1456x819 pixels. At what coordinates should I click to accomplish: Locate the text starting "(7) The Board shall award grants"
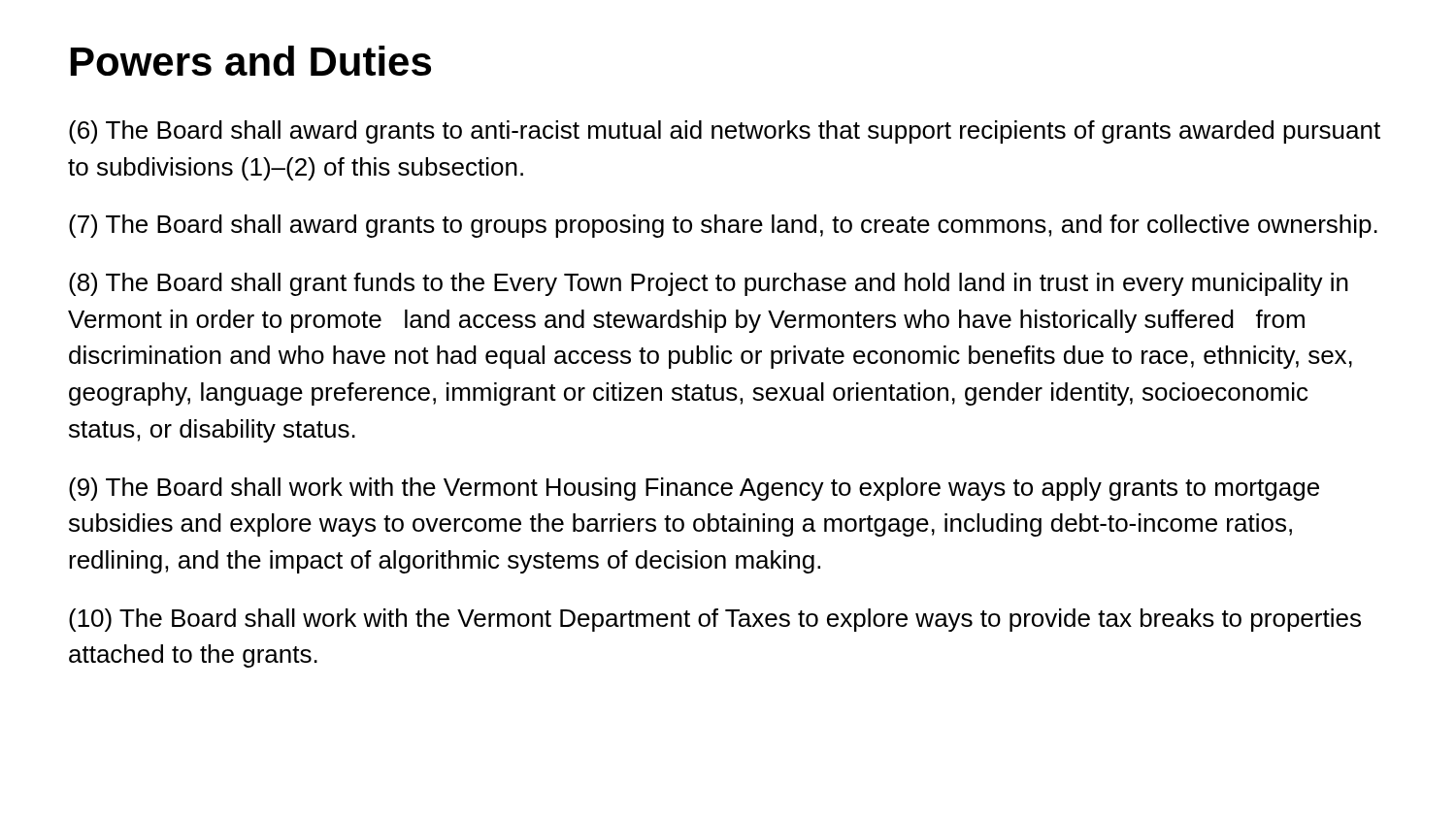(724, 225)
